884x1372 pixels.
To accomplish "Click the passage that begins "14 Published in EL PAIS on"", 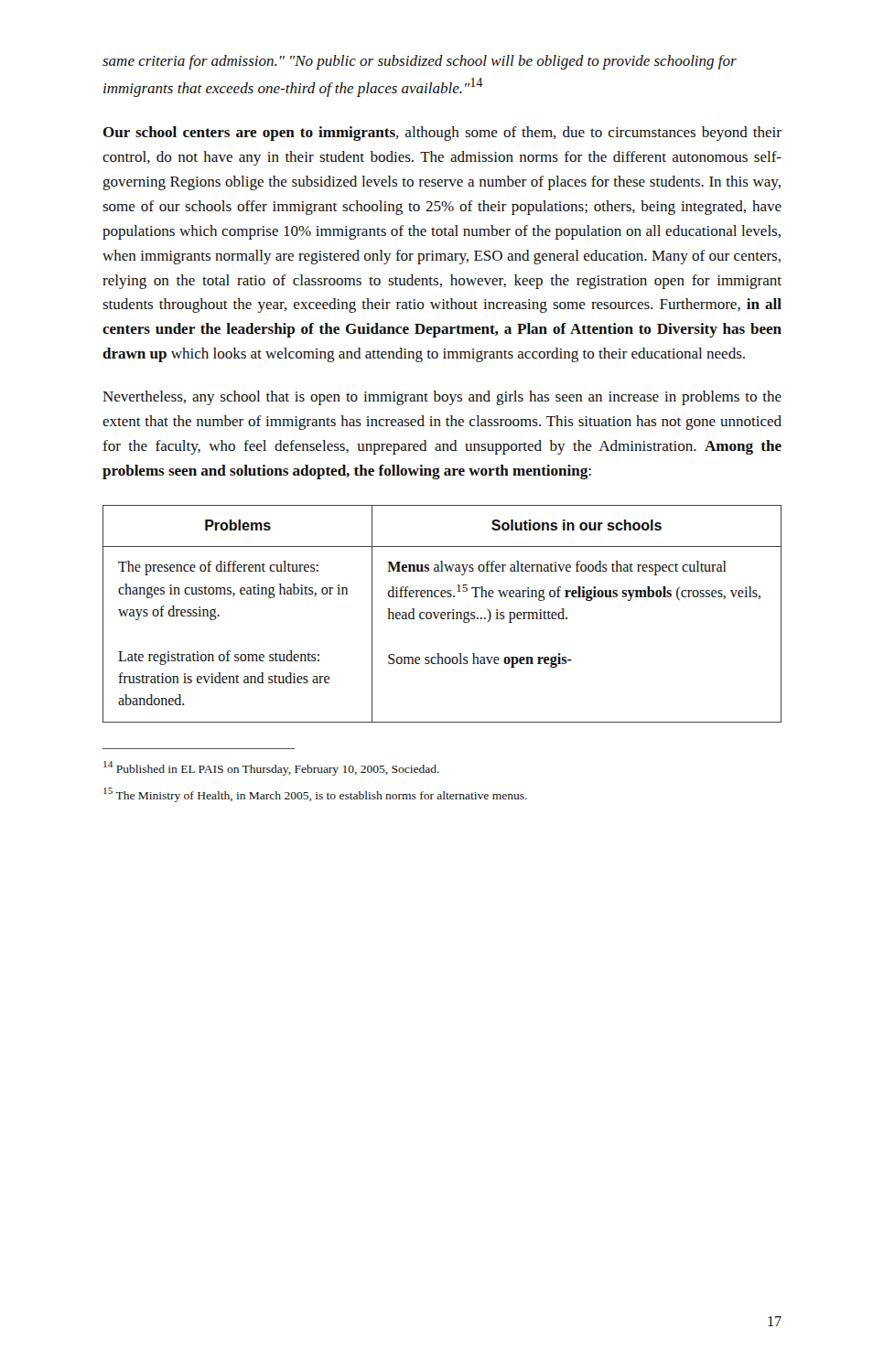I will click(x=271, y=766).
